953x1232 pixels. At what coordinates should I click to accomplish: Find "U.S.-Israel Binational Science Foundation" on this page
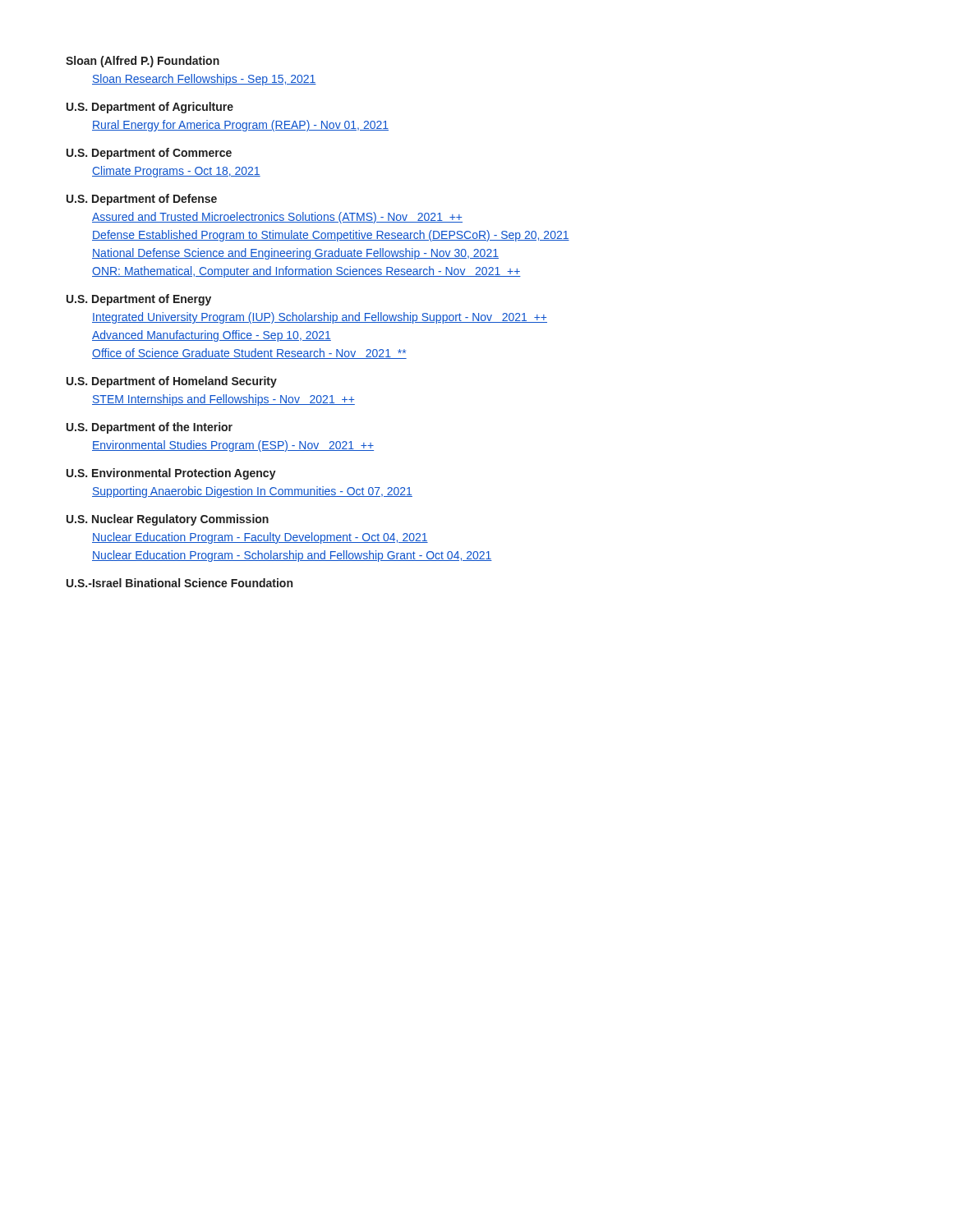pyautogui.click(x=179, y=583)
